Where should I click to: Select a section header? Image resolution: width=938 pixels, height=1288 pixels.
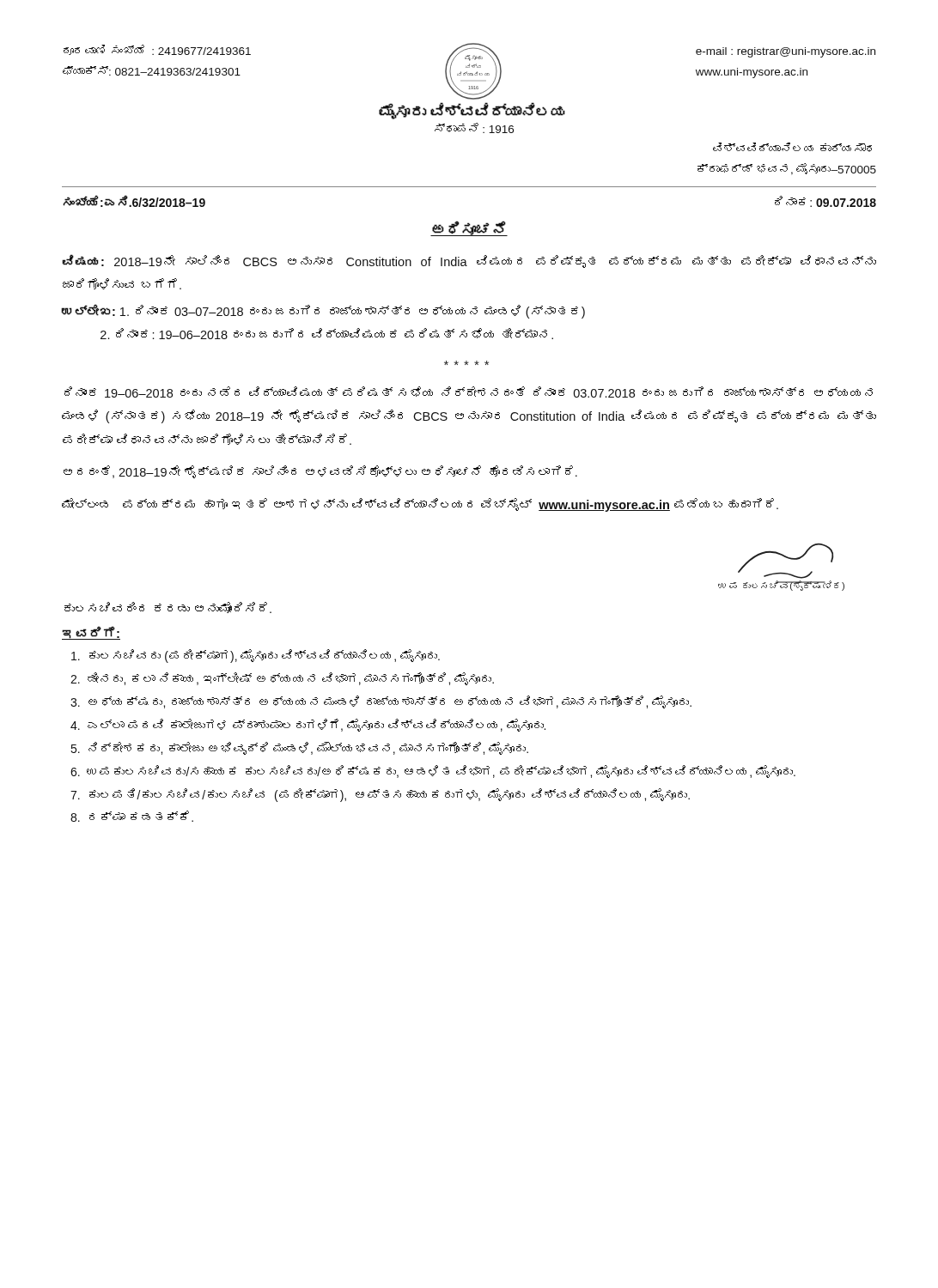pyautogui.click(x=91, y=634)
